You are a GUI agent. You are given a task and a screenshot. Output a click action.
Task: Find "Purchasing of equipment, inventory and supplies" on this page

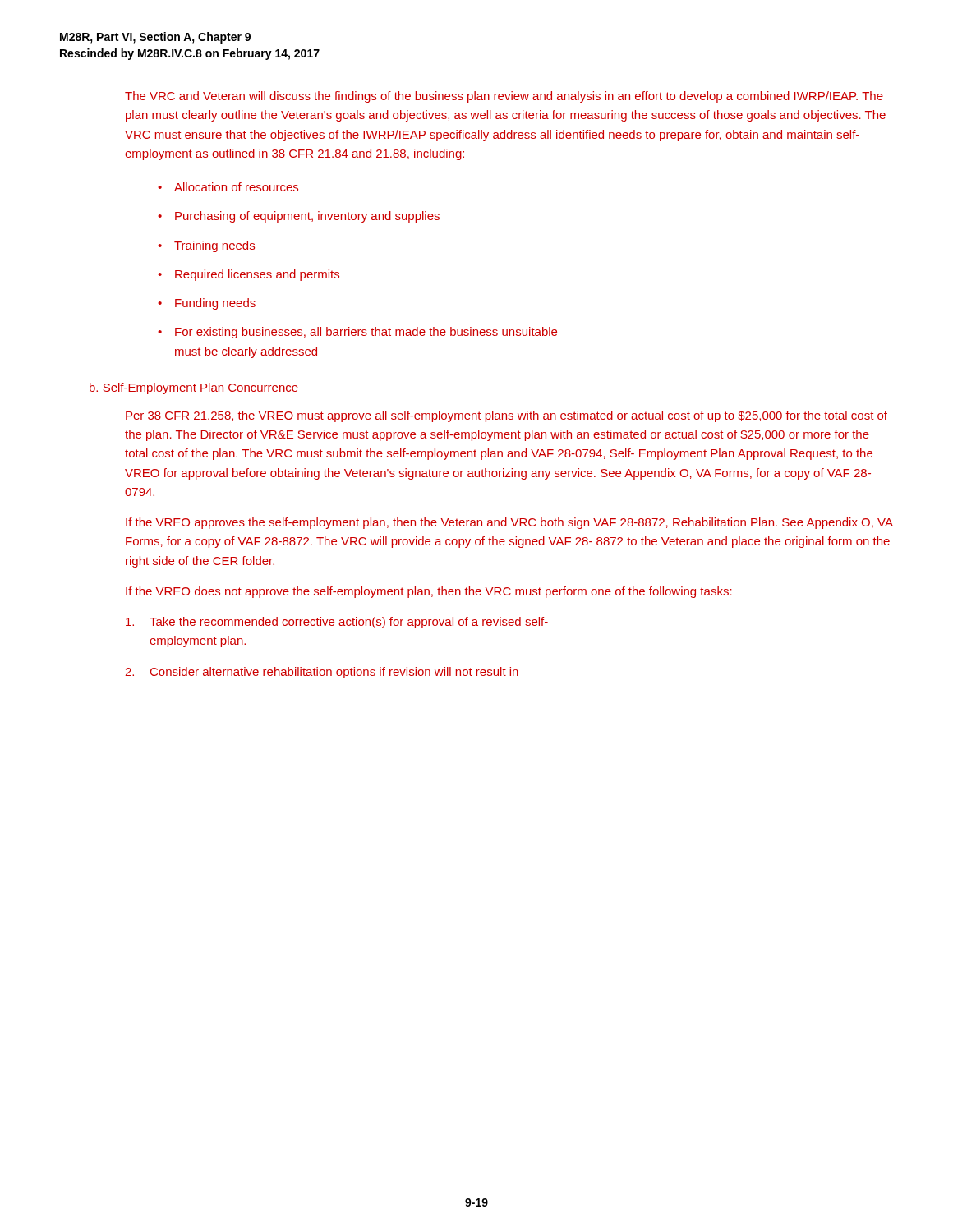[307, 216]
